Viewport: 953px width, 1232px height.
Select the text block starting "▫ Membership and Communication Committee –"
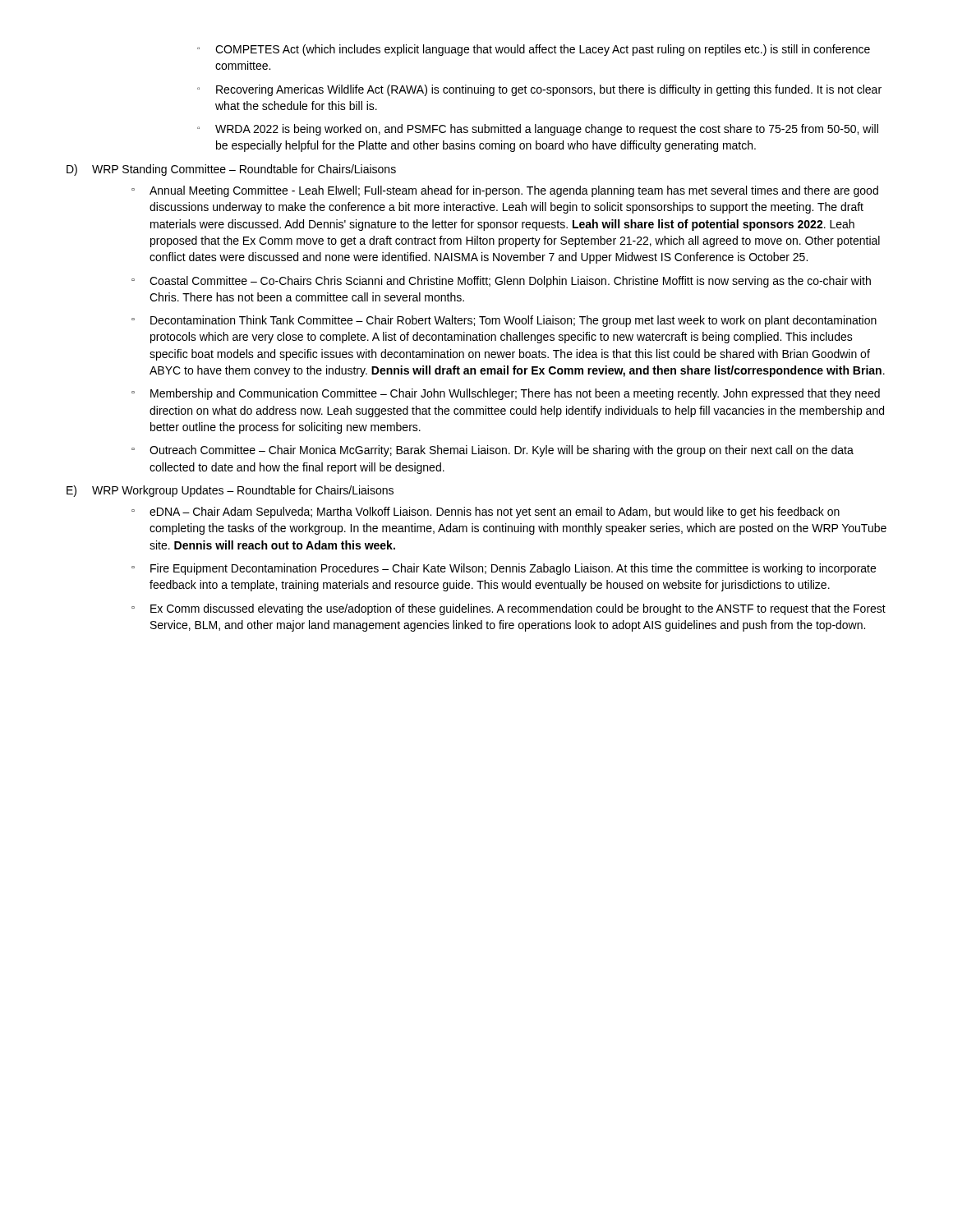509,411
